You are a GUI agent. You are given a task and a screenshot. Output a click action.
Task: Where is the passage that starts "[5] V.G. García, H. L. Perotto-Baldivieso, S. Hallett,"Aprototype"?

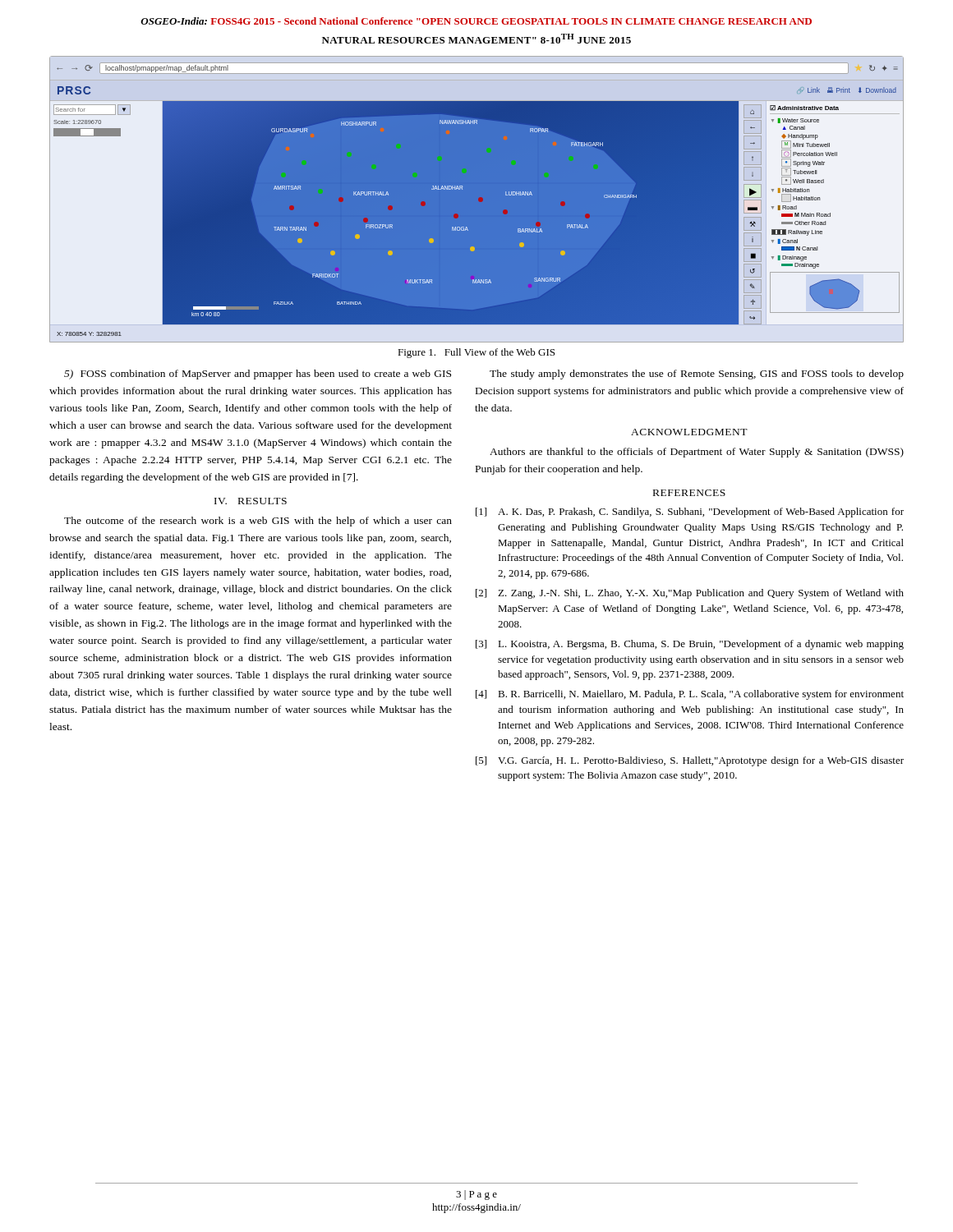pos(689,768)
